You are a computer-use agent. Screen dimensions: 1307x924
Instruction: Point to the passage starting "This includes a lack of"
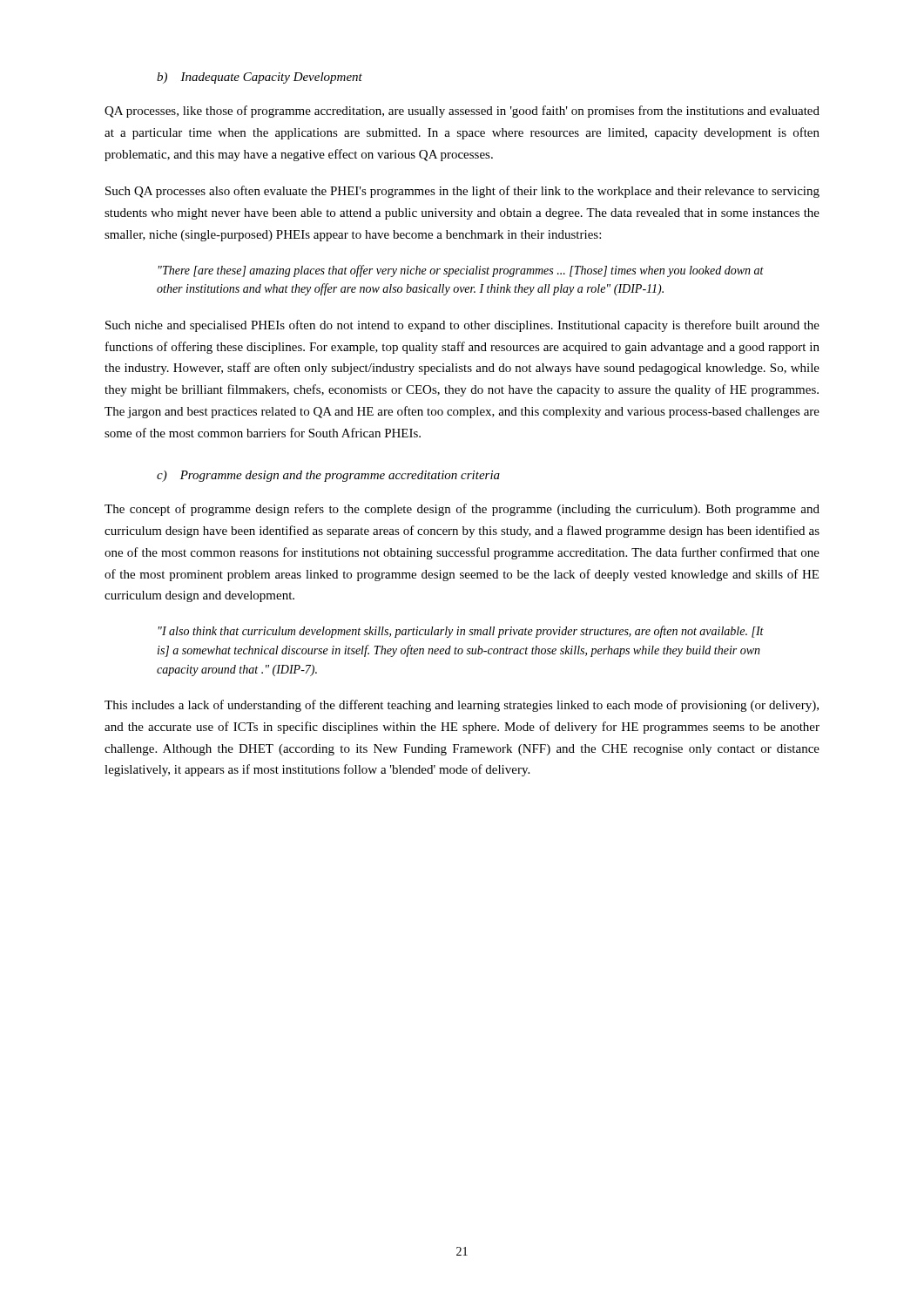pos(462,737)
